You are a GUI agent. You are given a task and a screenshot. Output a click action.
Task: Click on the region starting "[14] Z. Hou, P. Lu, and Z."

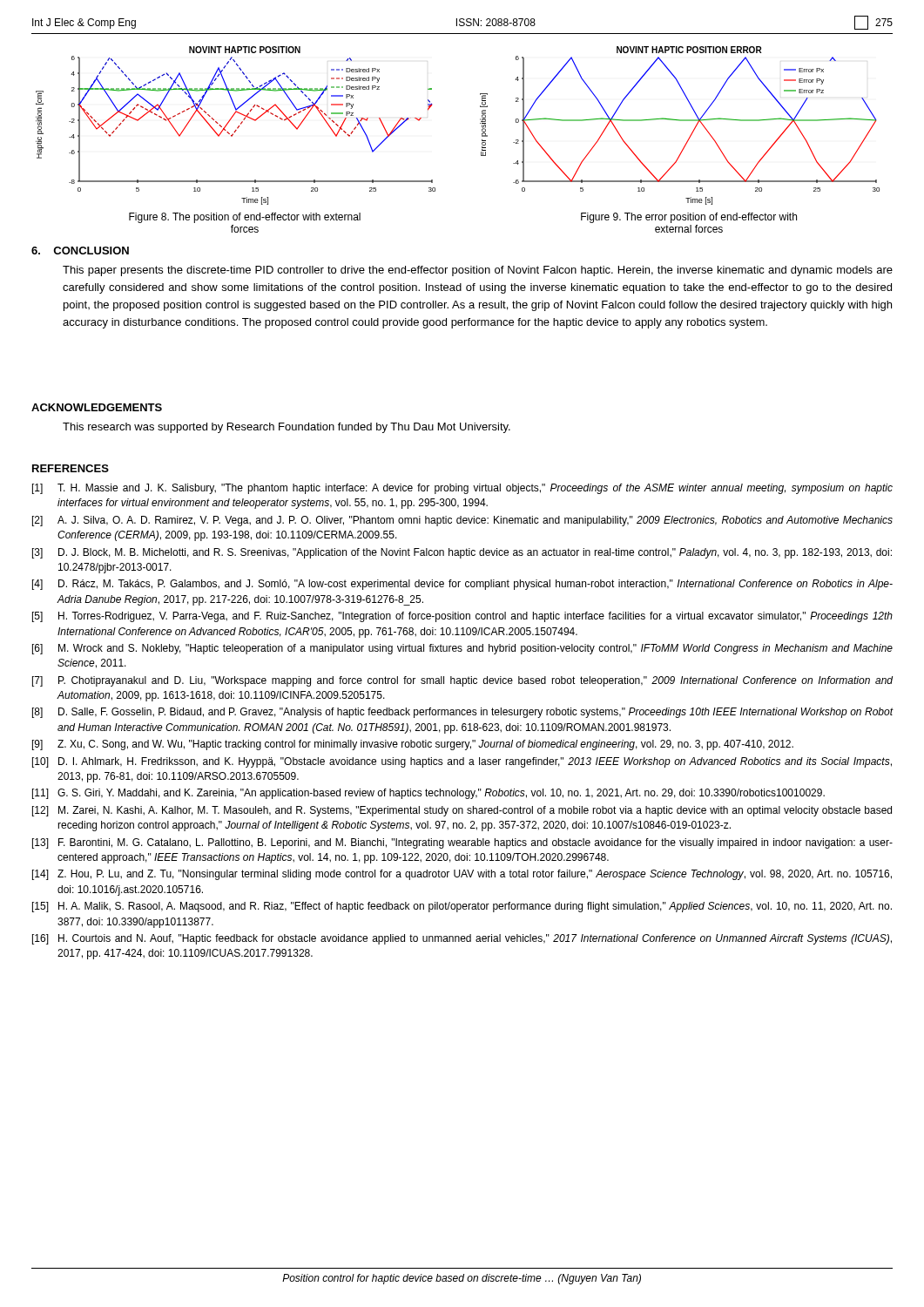pos(462,882)
